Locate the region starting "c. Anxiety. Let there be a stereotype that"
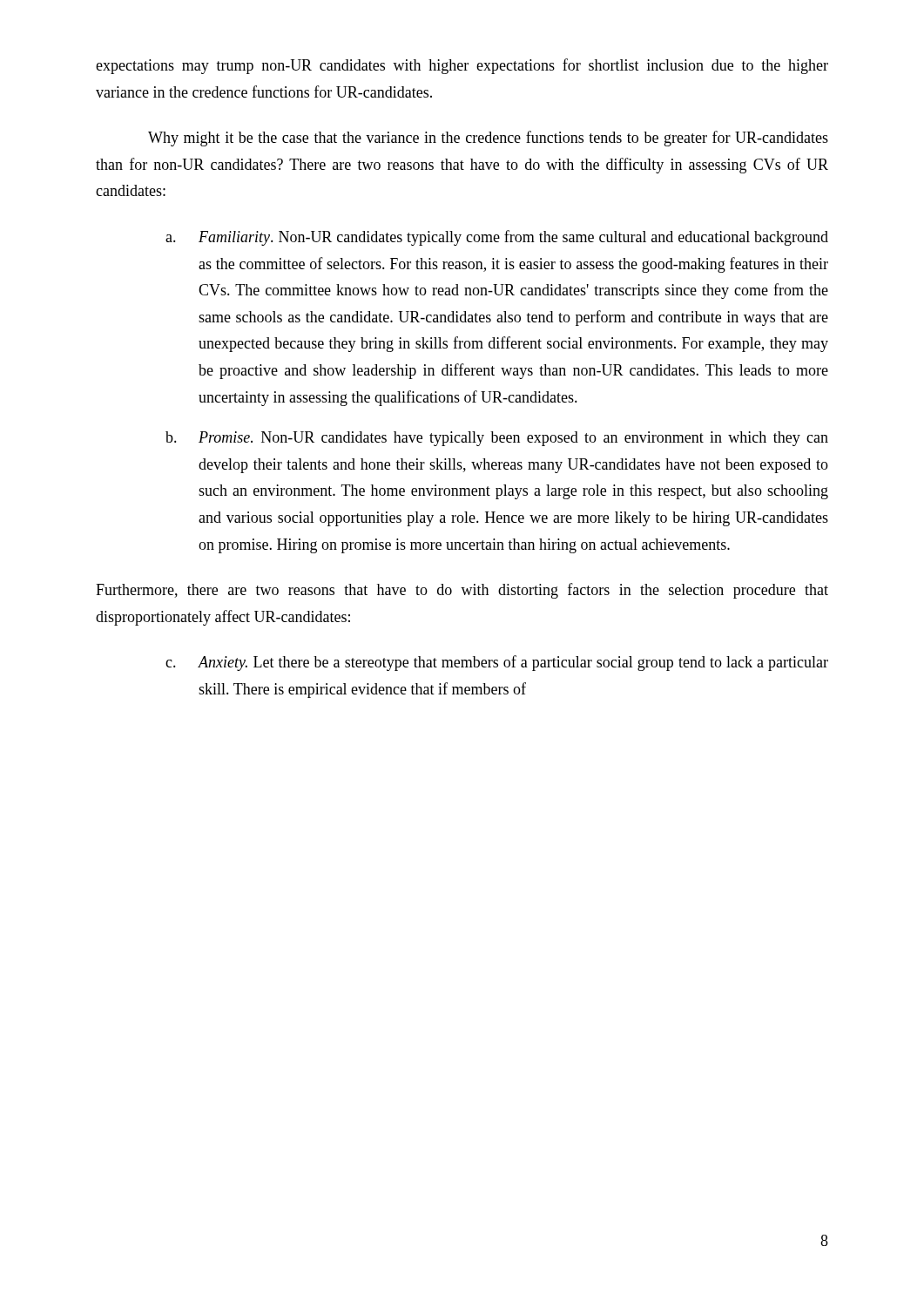 click(x=497, y=676)
